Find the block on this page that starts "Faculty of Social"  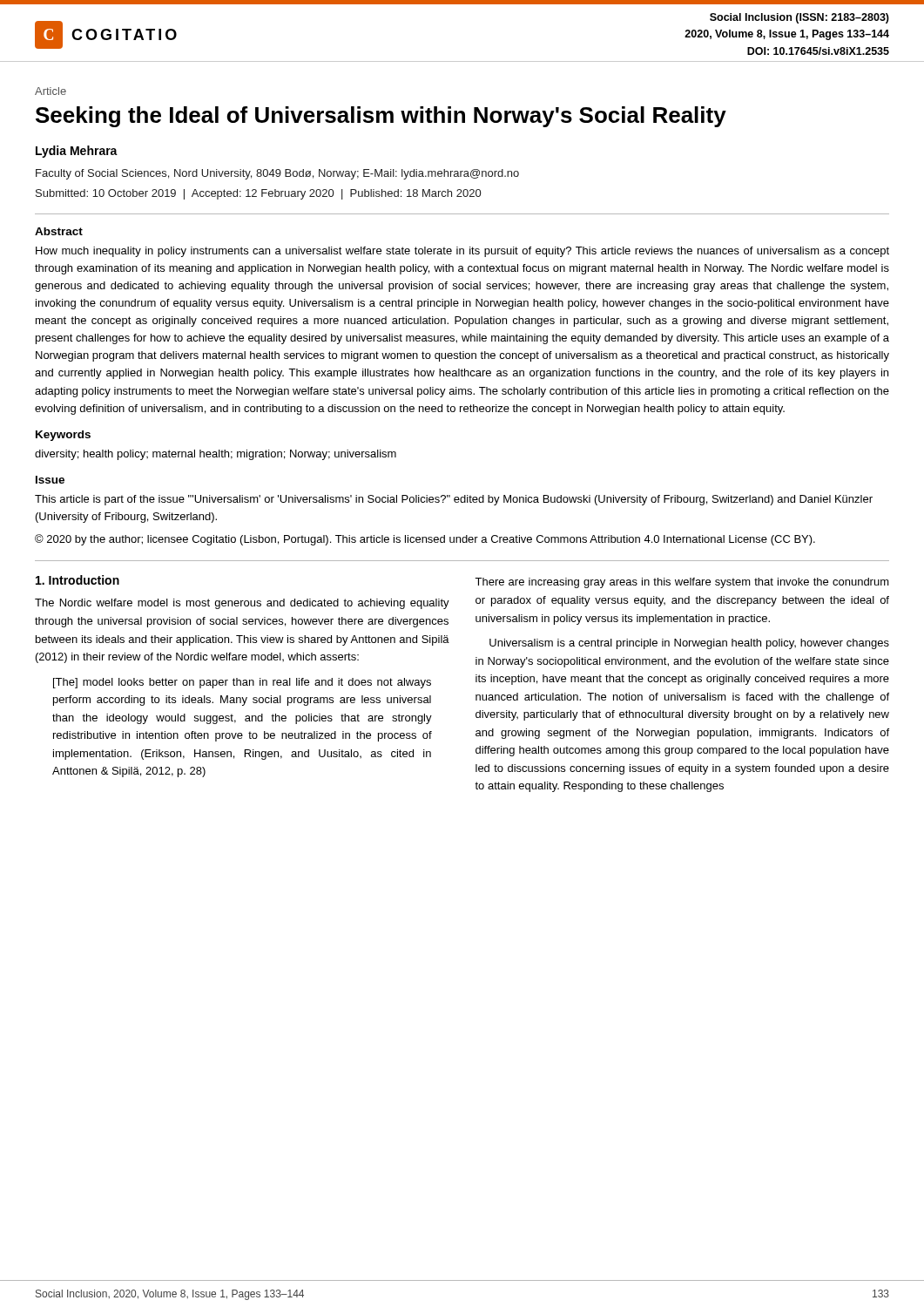pyautogui.click(x=277, y=173)
